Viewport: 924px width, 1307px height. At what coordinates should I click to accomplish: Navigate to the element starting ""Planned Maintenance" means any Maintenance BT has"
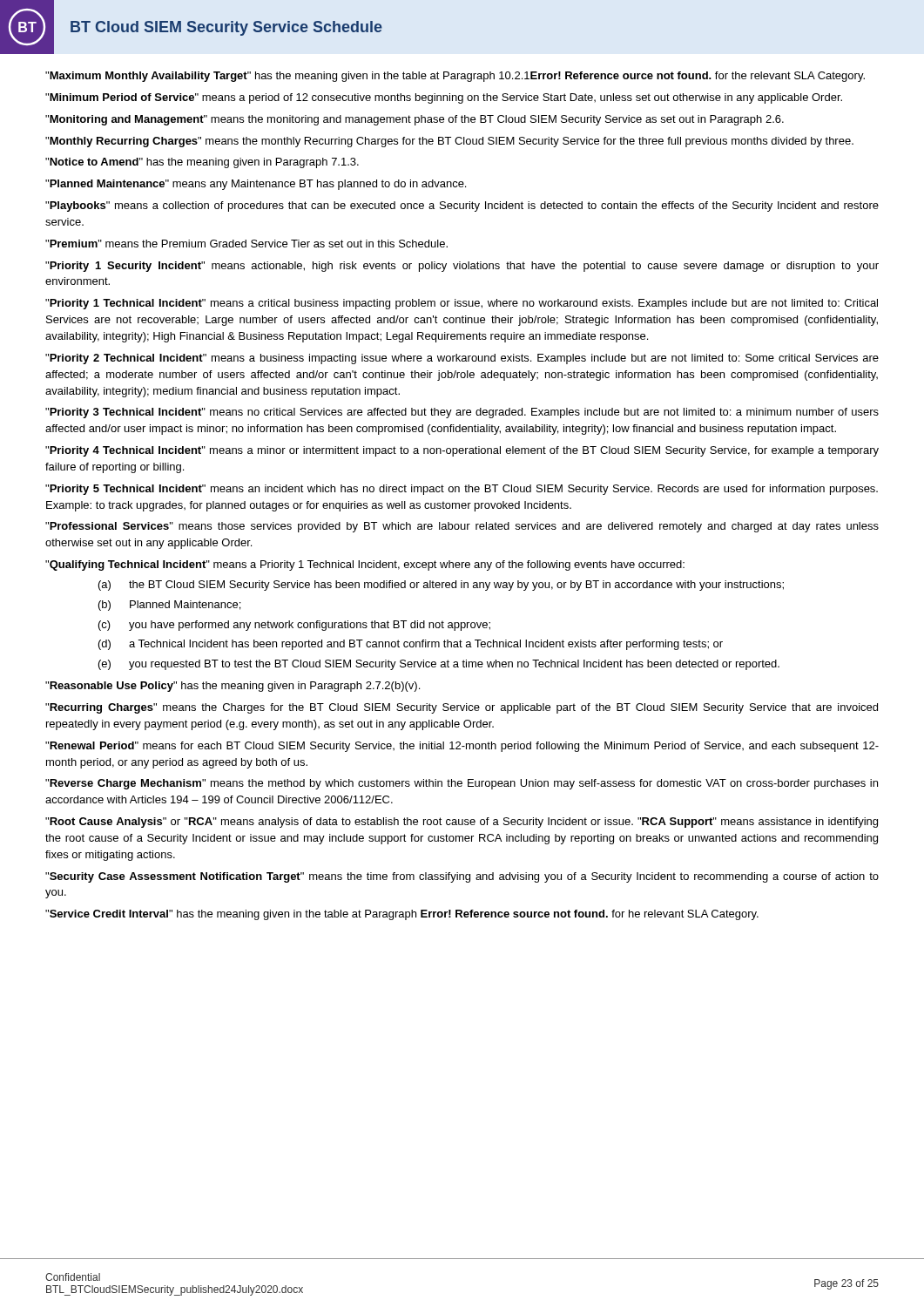coord(256,184)
